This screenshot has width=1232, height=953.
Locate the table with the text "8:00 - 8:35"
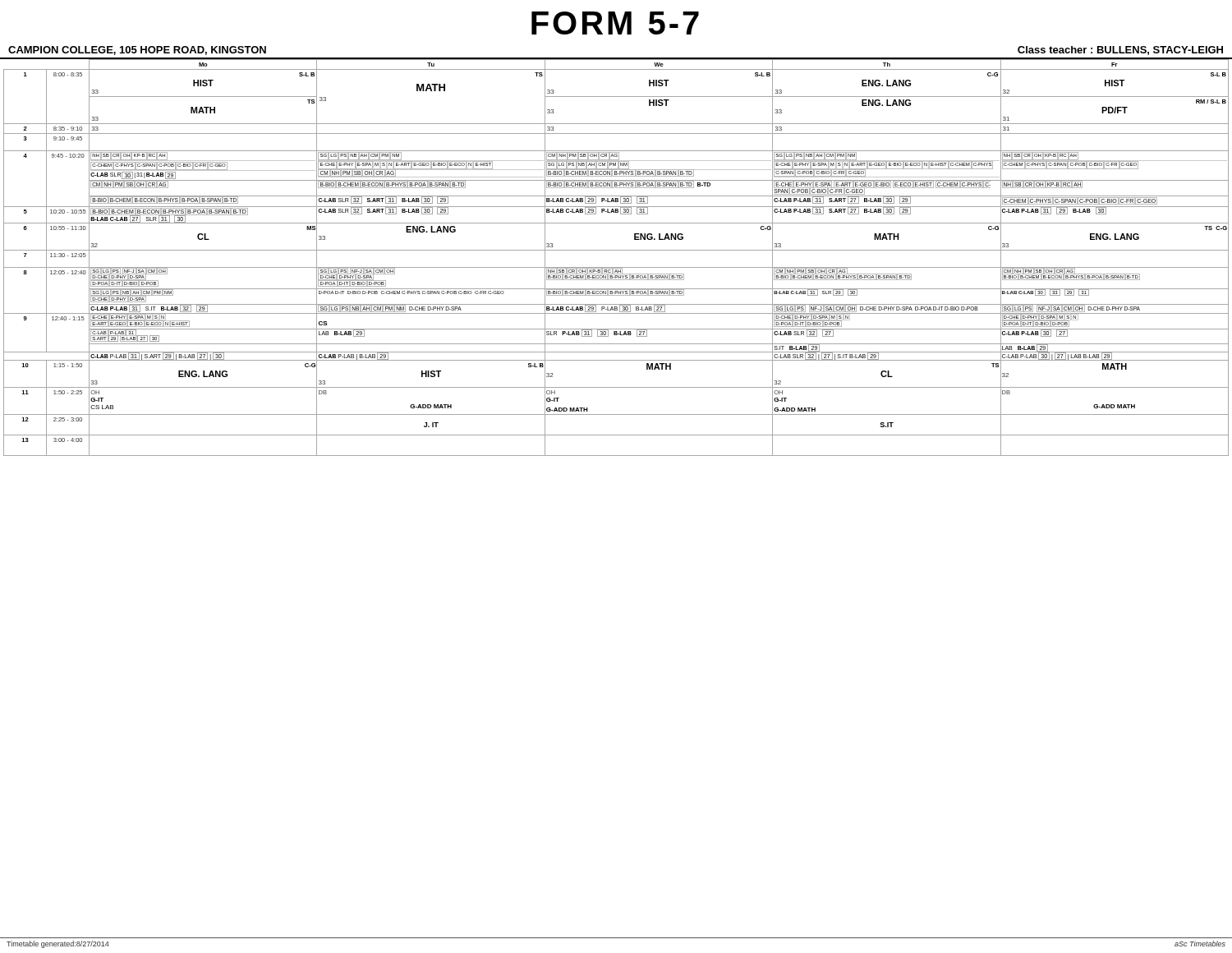pyautogui.click(x=616, y=258)
